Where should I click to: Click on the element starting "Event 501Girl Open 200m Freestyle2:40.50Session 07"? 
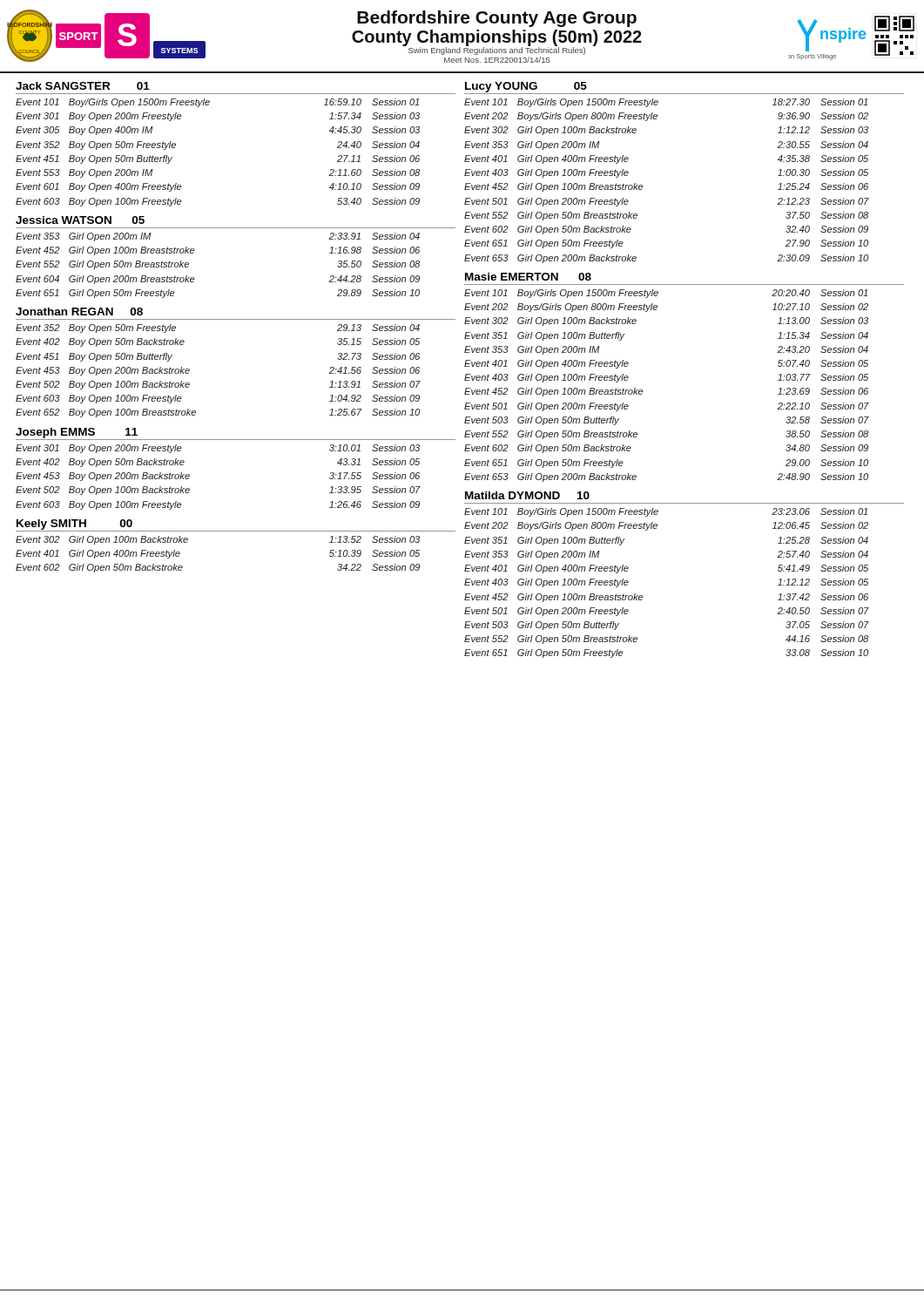pos(488,611)
